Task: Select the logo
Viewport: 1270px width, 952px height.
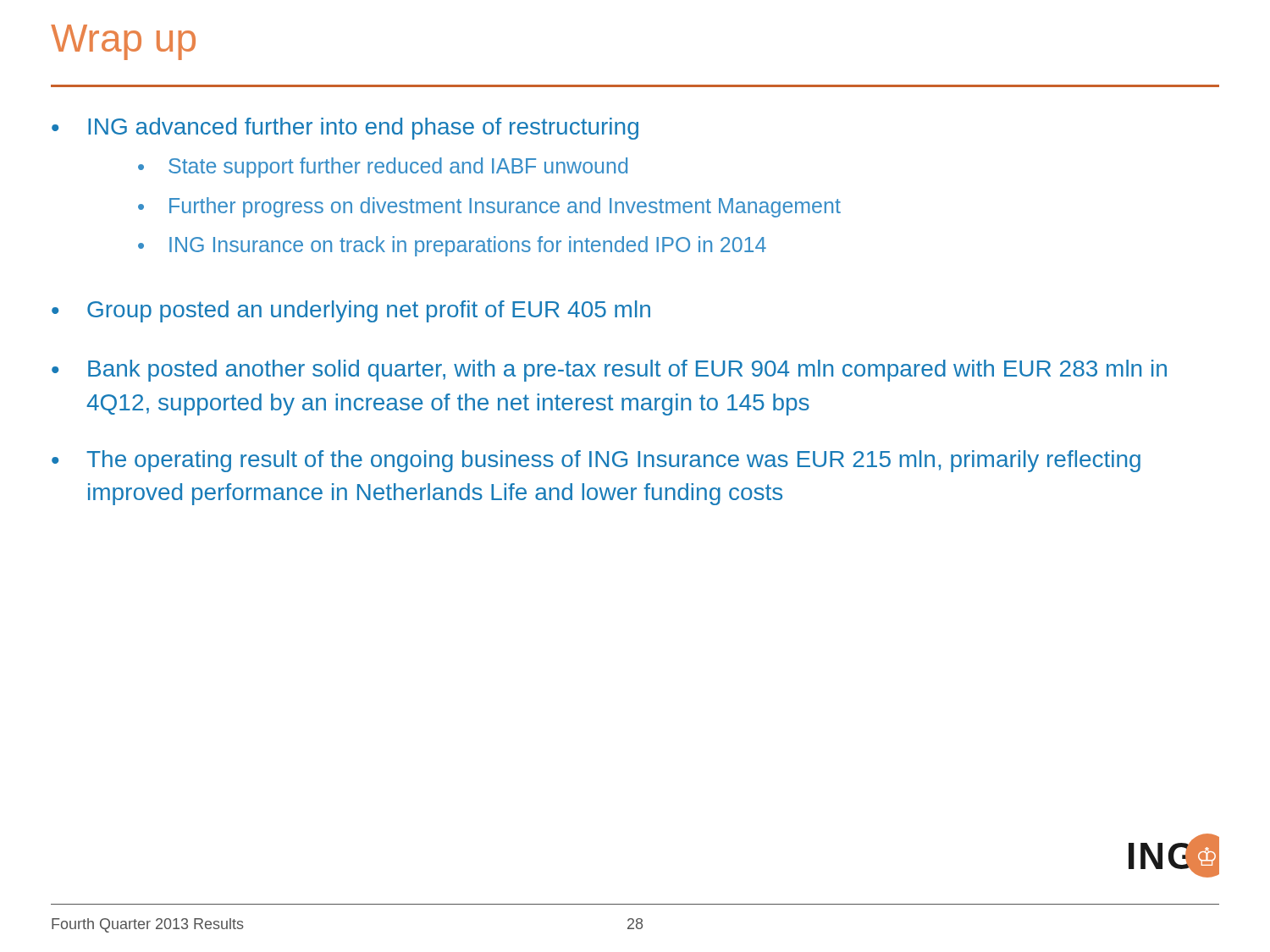Action: 1173,857
